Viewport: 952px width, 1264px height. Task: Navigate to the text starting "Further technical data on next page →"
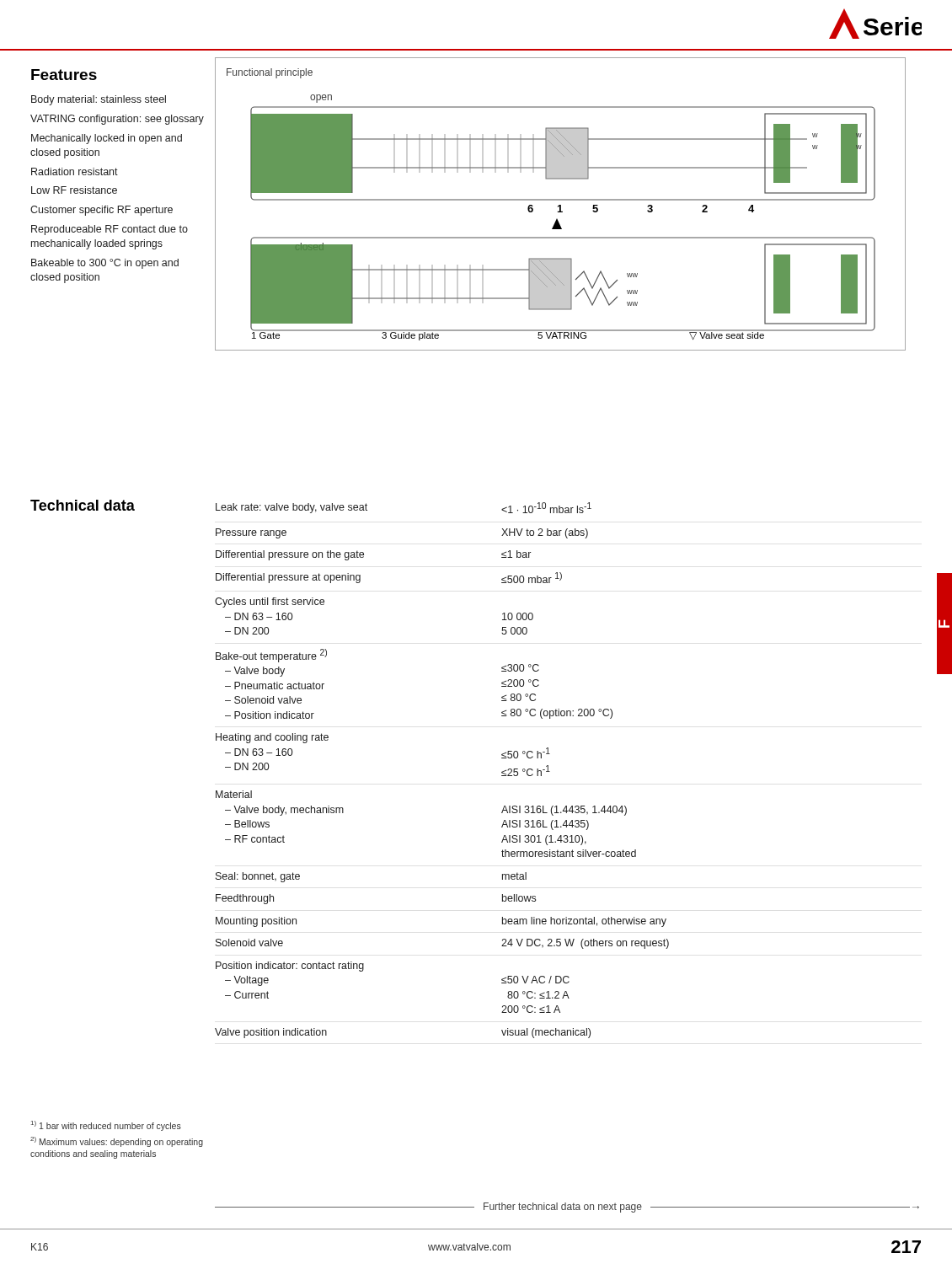point(568,1207)
